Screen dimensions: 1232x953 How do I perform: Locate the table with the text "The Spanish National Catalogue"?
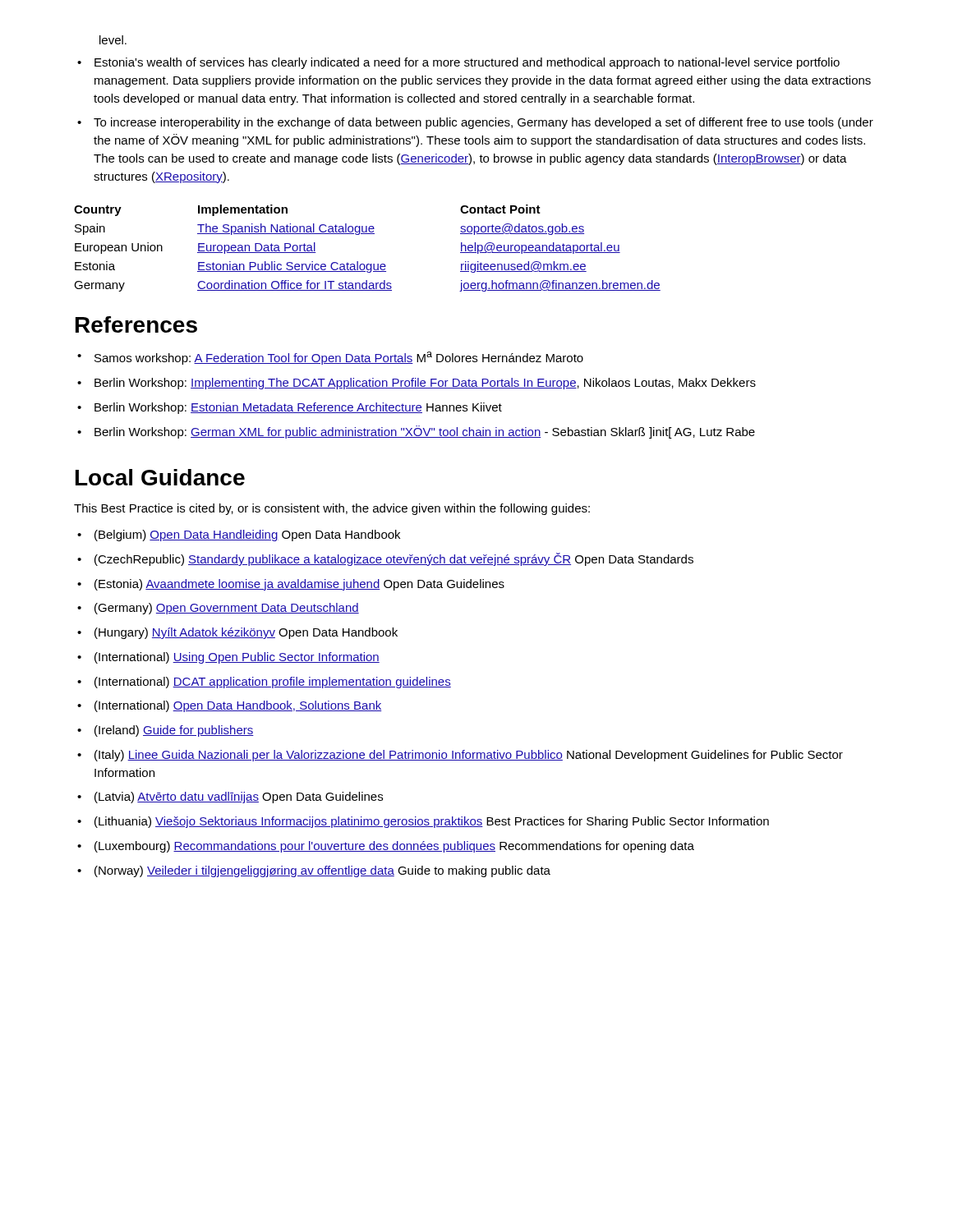pyautogui.click(x=476, y=247)
